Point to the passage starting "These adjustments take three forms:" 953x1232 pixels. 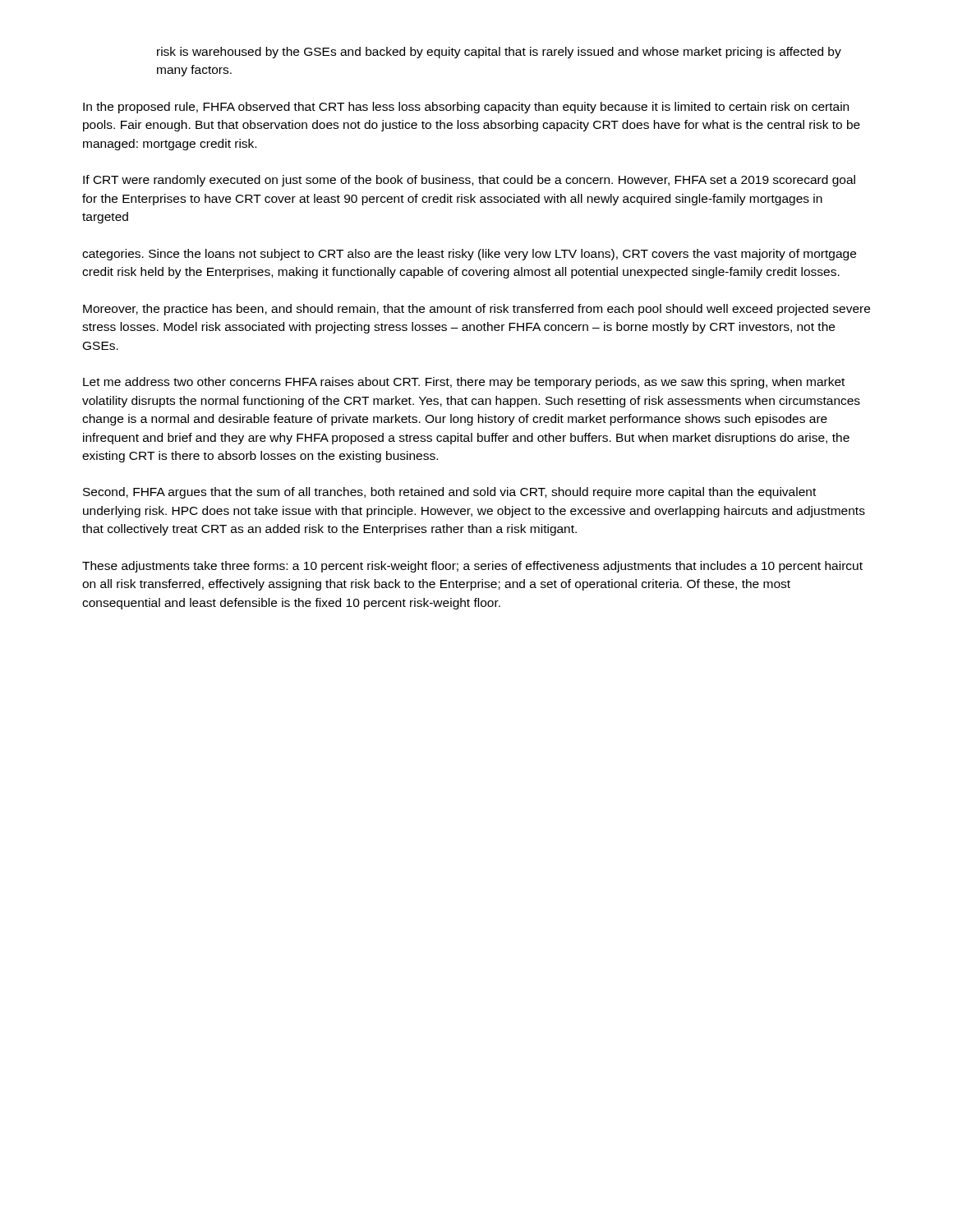click(472, 584)
